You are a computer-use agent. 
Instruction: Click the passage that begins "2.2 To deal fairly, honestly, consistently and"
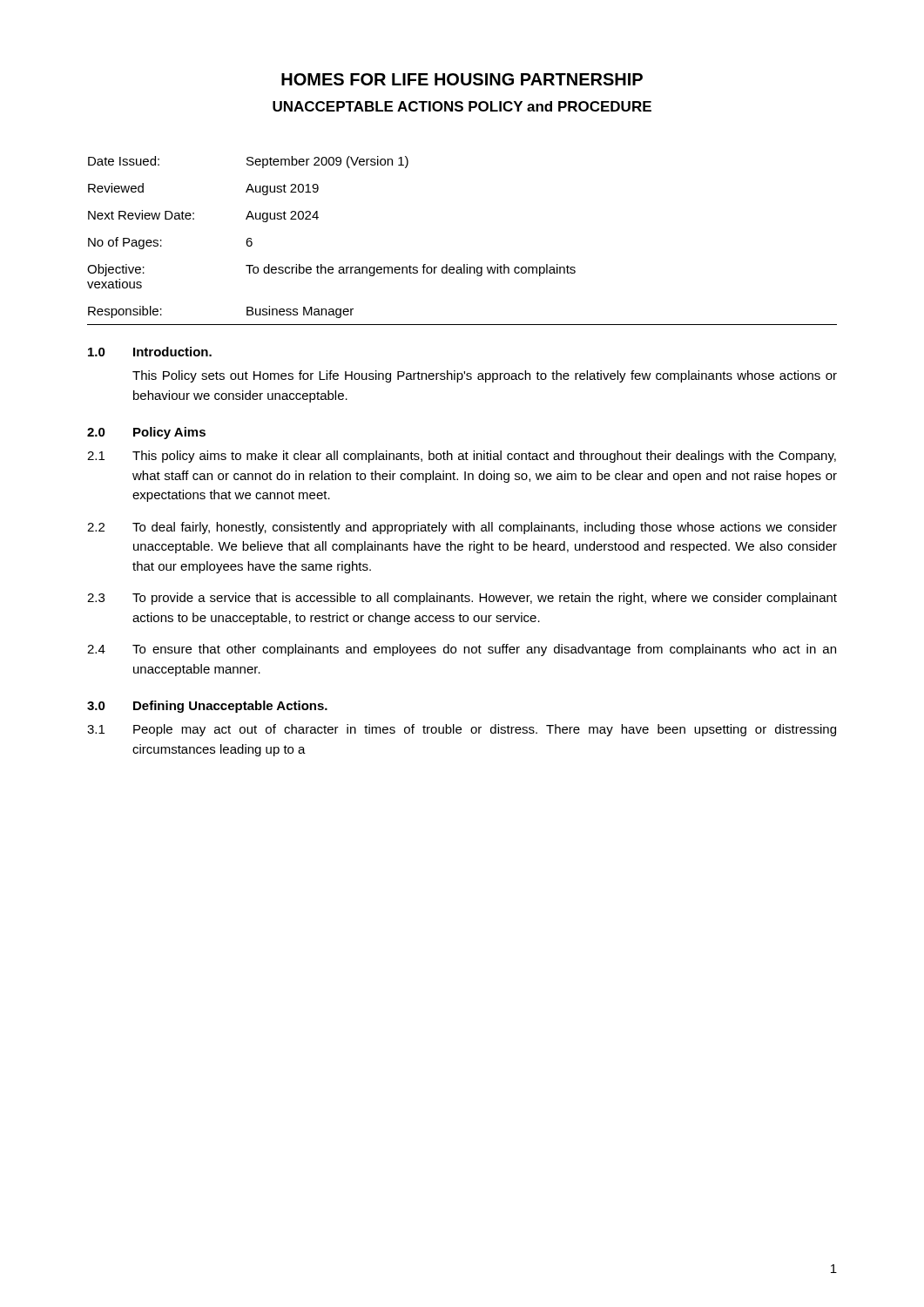coord(462,547)
